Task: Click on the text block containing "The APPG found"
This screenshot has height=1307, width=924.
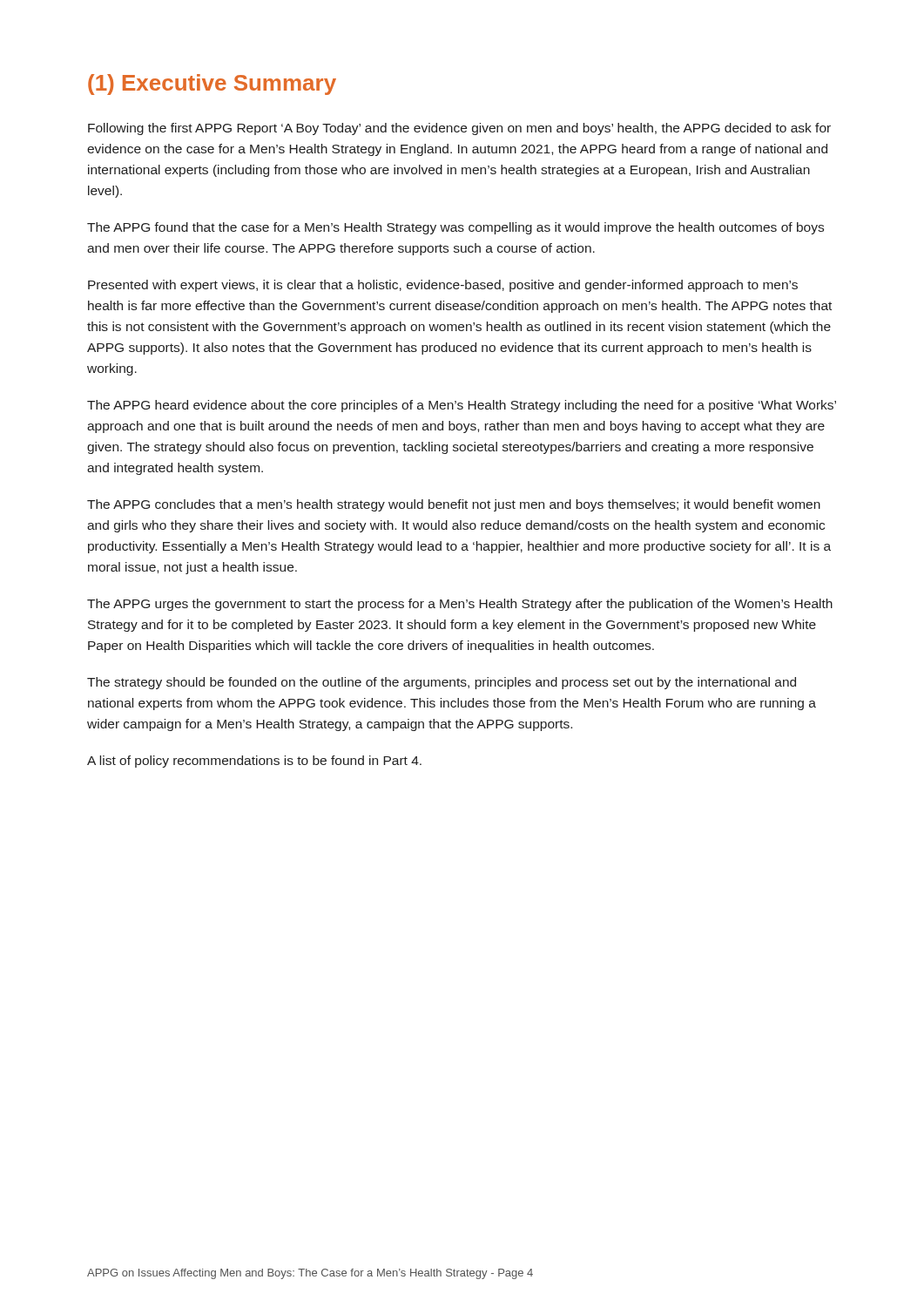Action: tap(456, 237)
